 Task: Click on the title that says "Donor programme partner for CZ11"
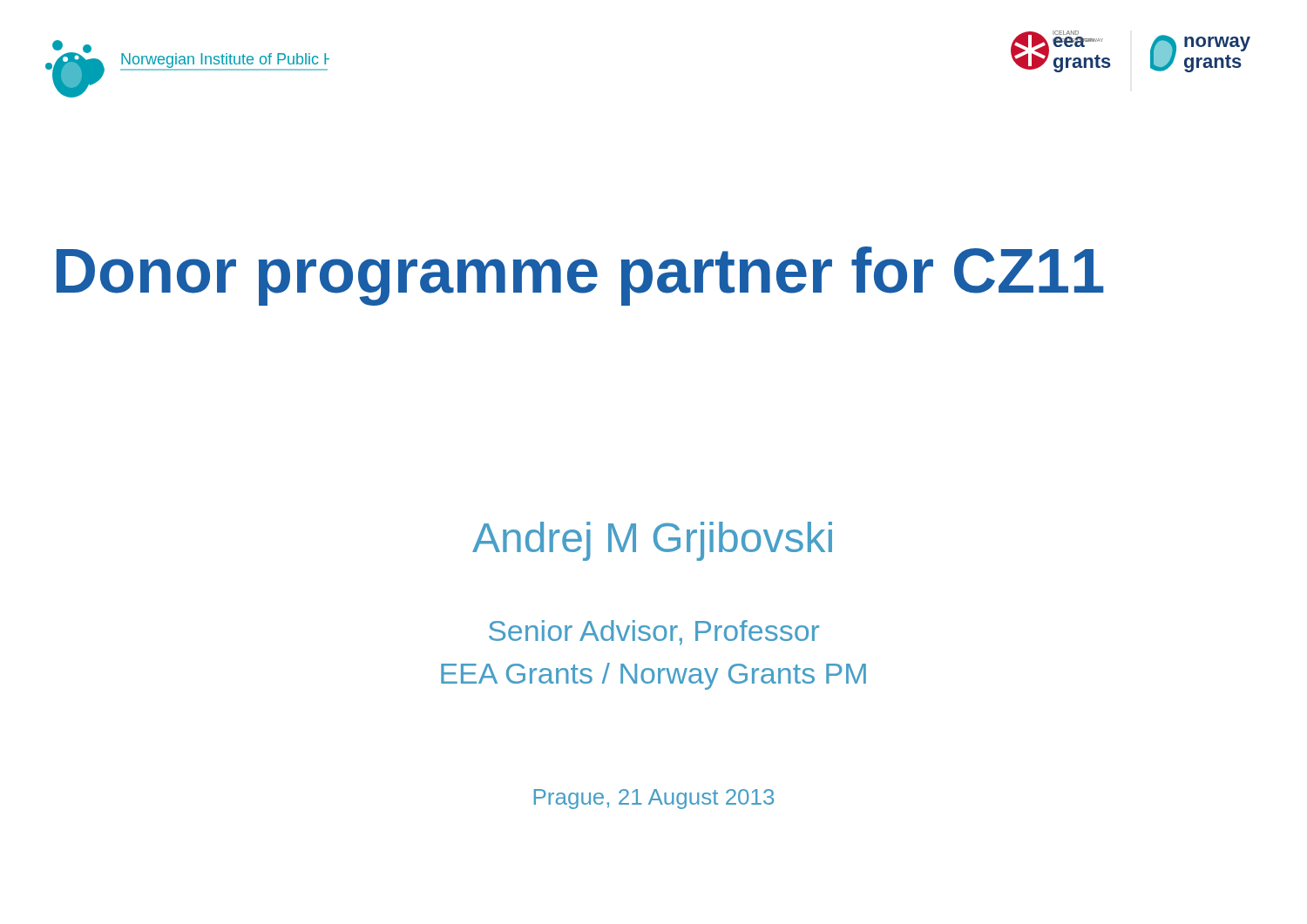coord(654,271)
